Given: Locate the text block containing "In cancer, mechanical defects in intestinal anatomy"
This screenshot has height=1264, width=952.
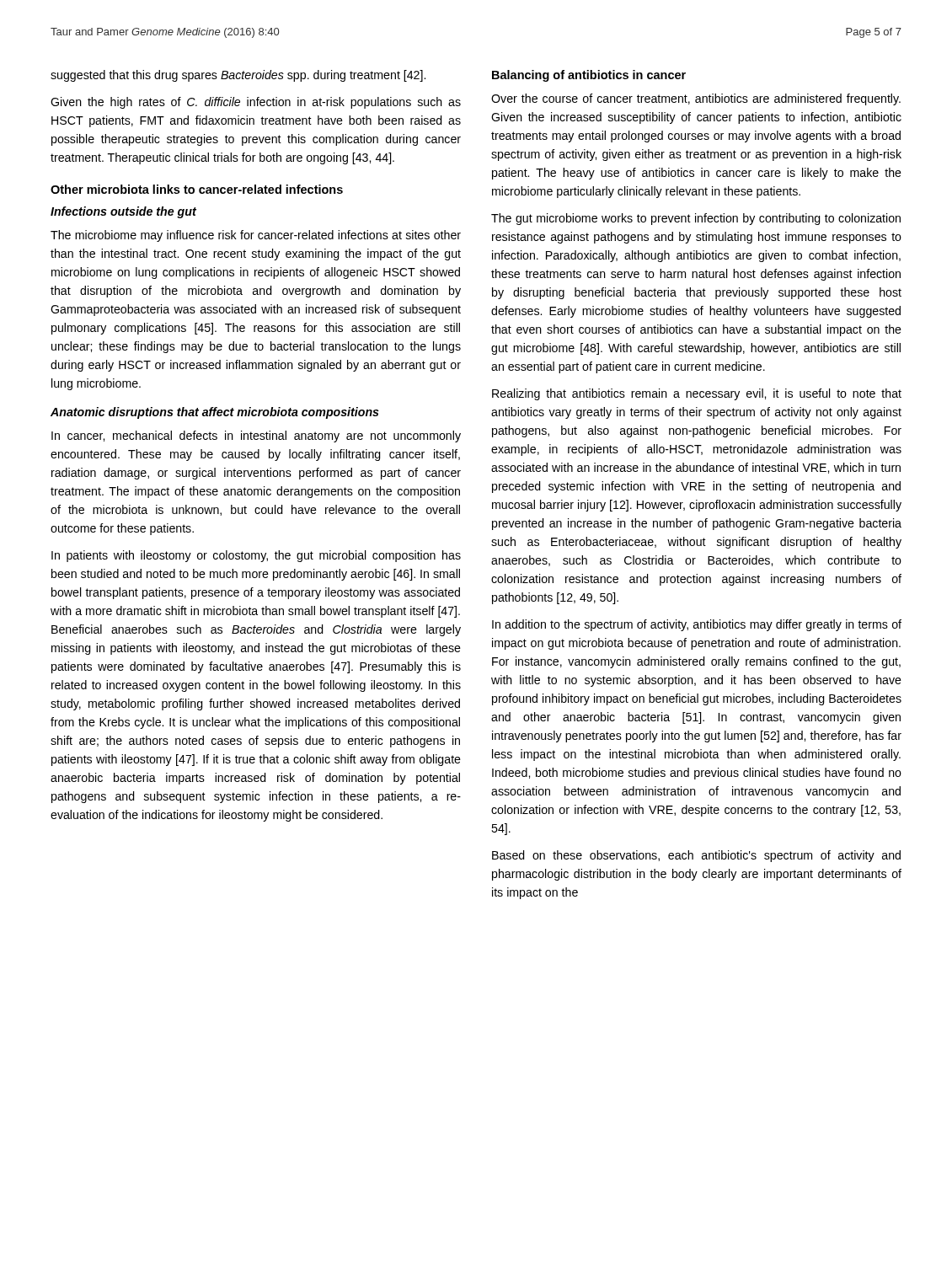Looking at the screenshot, I should click(x=256, y=482).
